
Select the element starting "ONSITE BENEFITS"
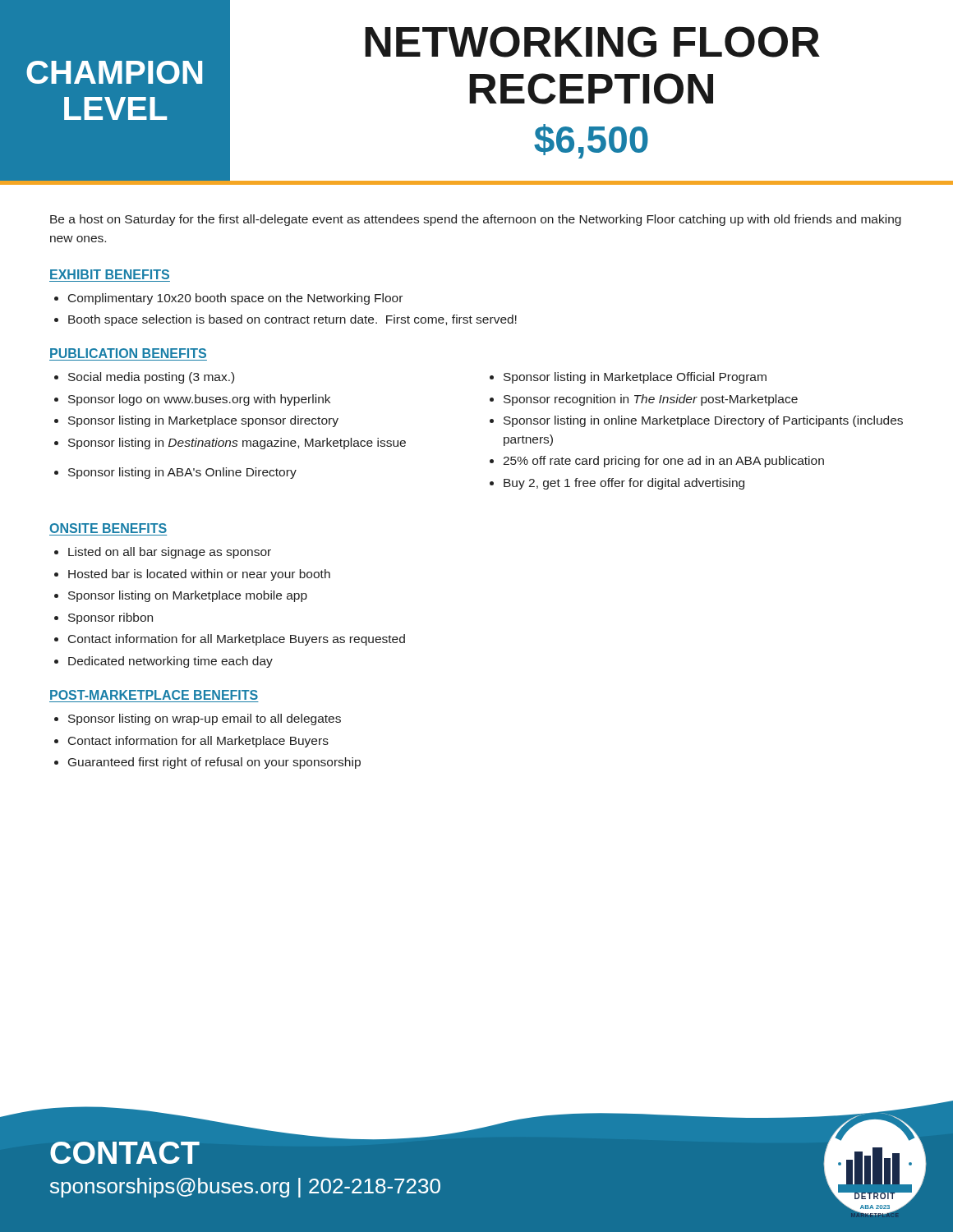point(108,529)
